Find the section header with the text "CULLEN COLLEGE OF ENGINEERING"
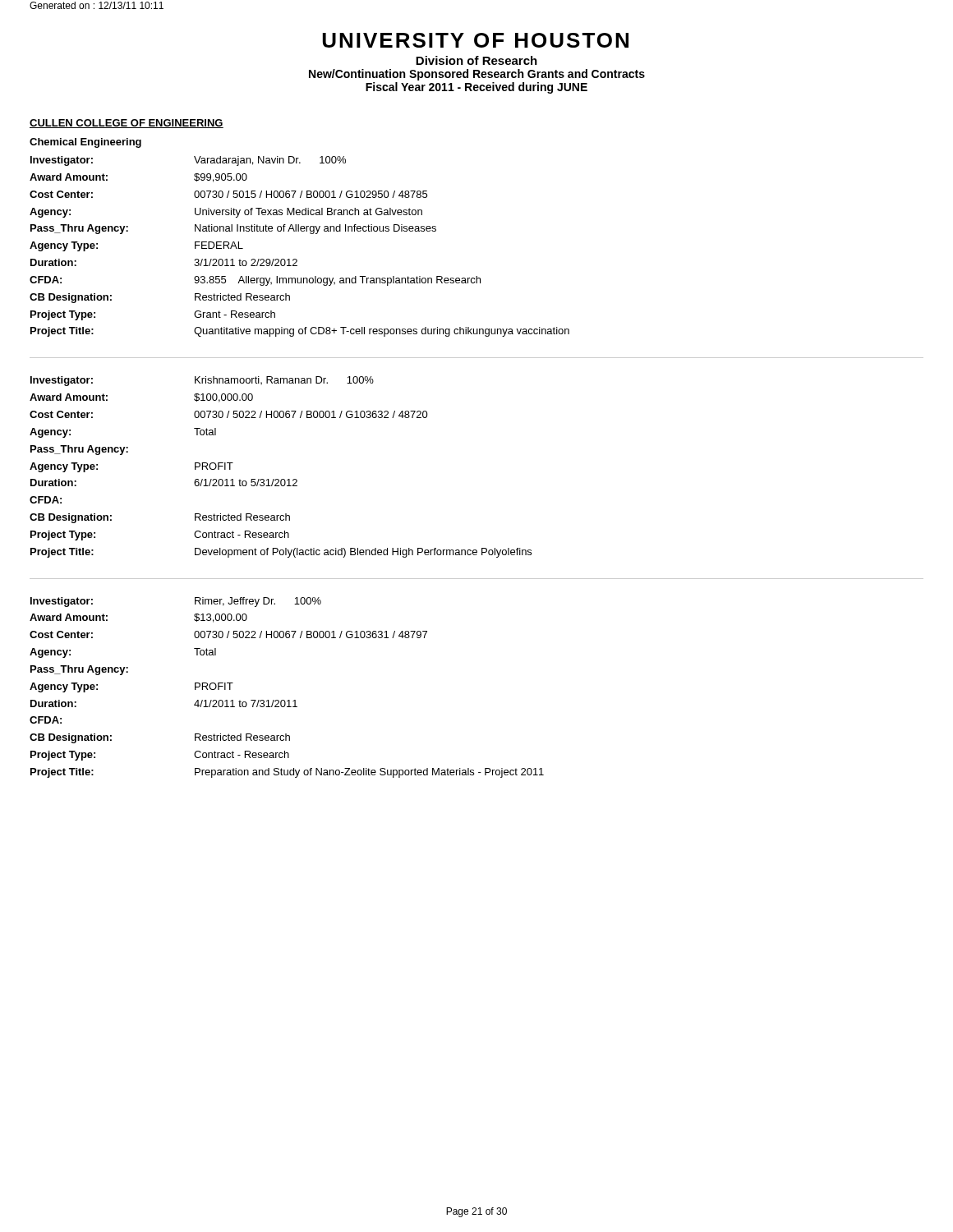Viewport: 953px width, 1232px height. point(126,123)
